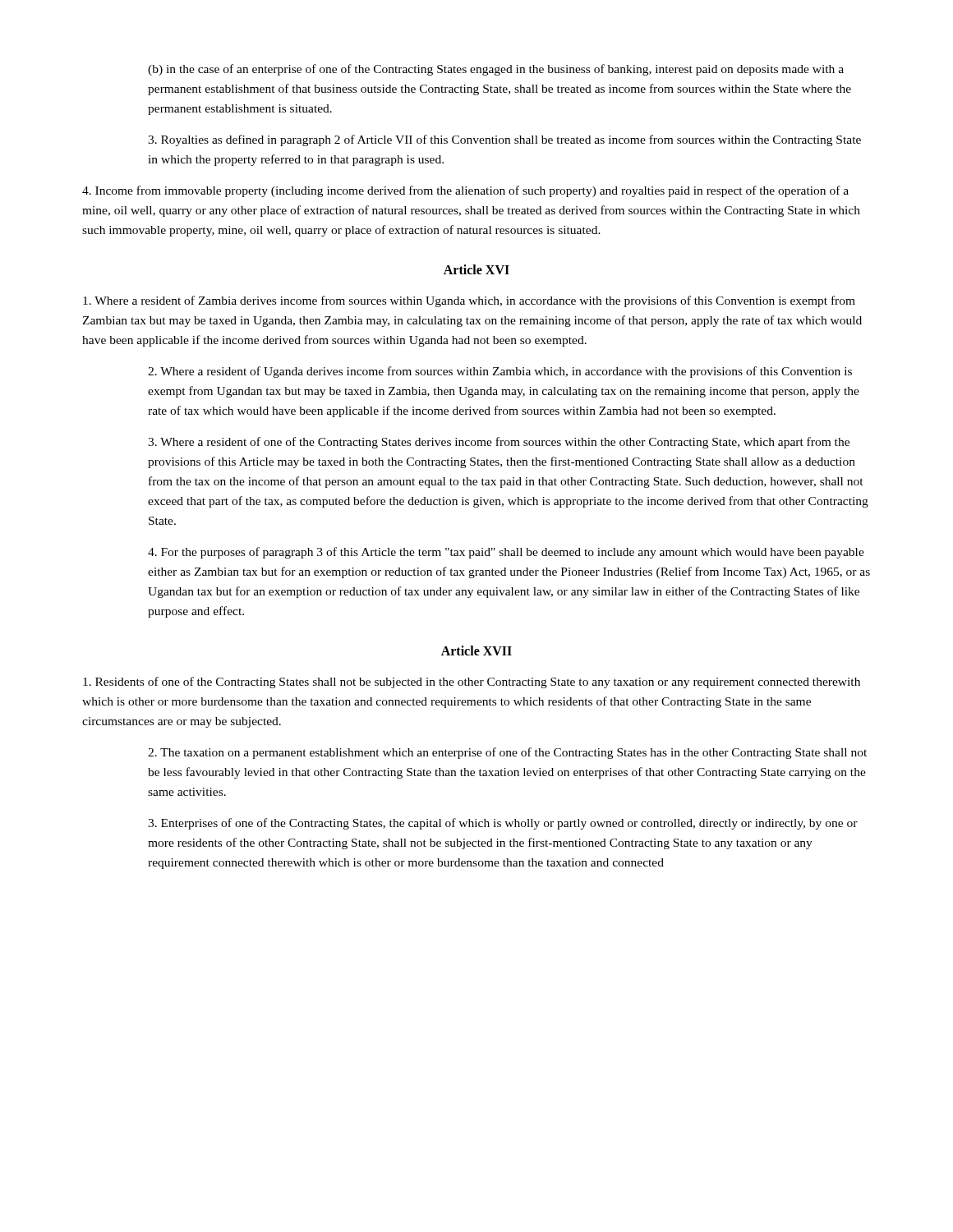Point to the element starting "Article XVII"

[476, 651]
